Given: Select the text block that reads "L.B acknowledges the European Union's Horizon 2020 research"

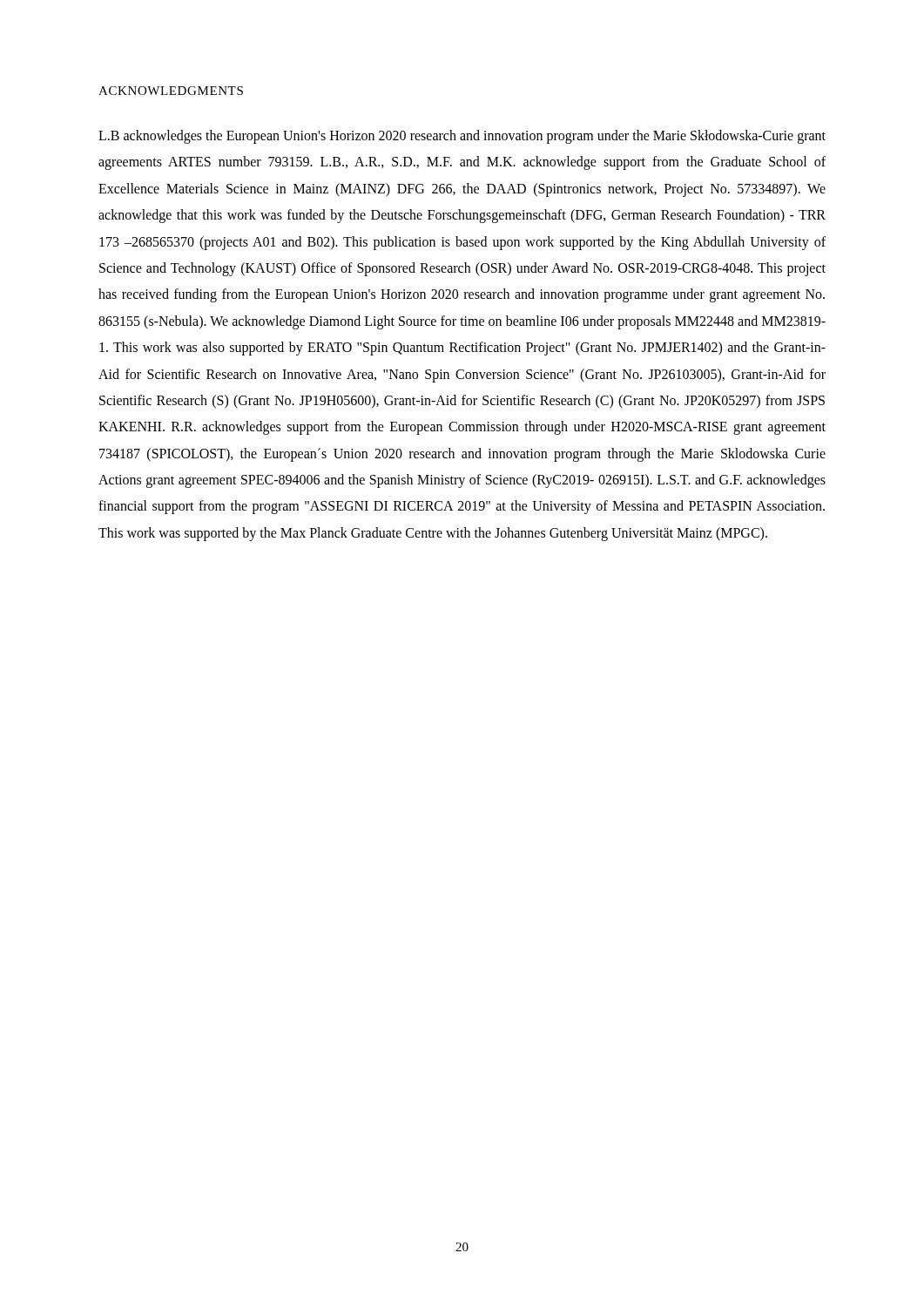Looking at the screenshot, I should 462,334.
